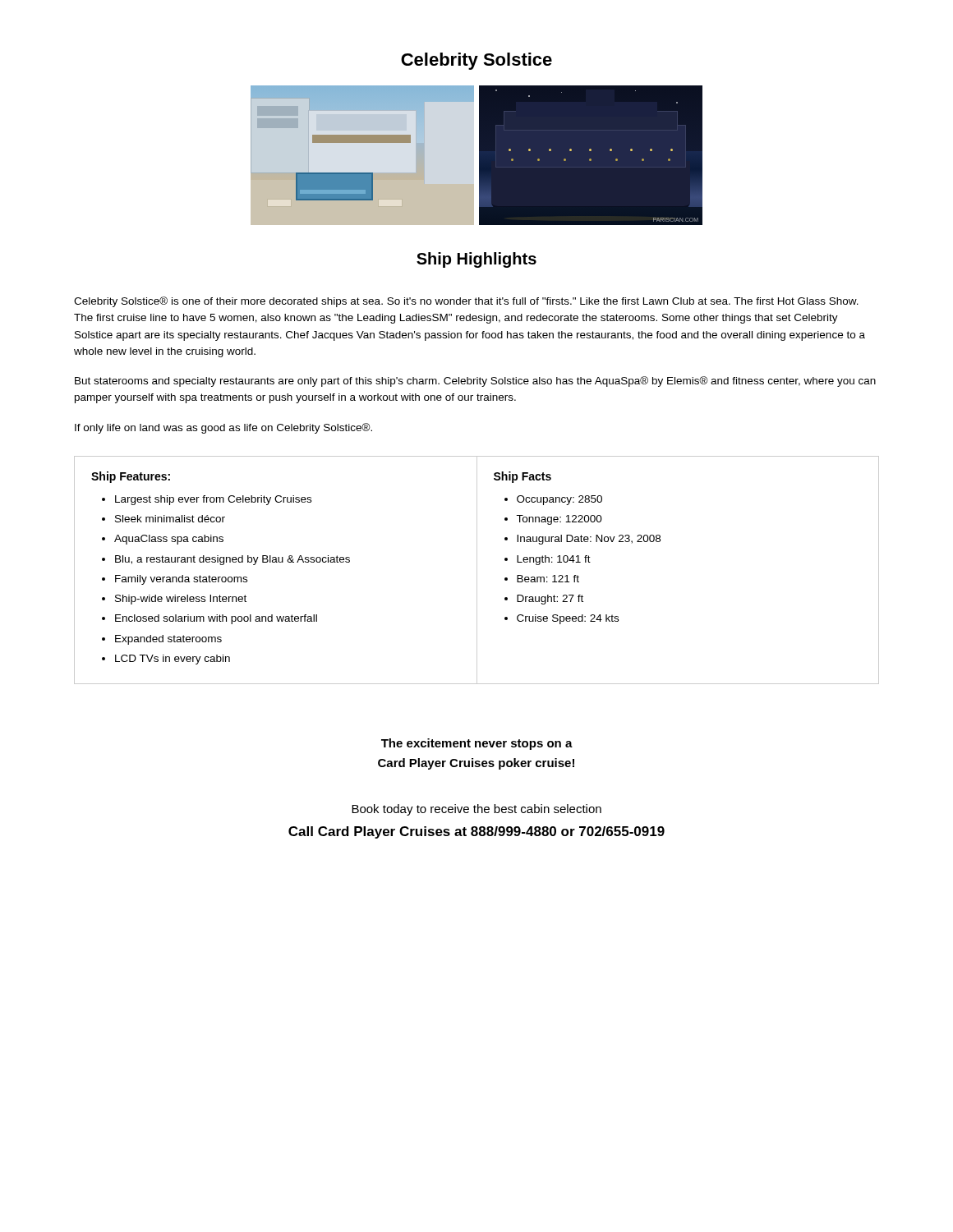
Task: Where is the passage that starts "LCD TVs in"?
Action: click(172, 658)
